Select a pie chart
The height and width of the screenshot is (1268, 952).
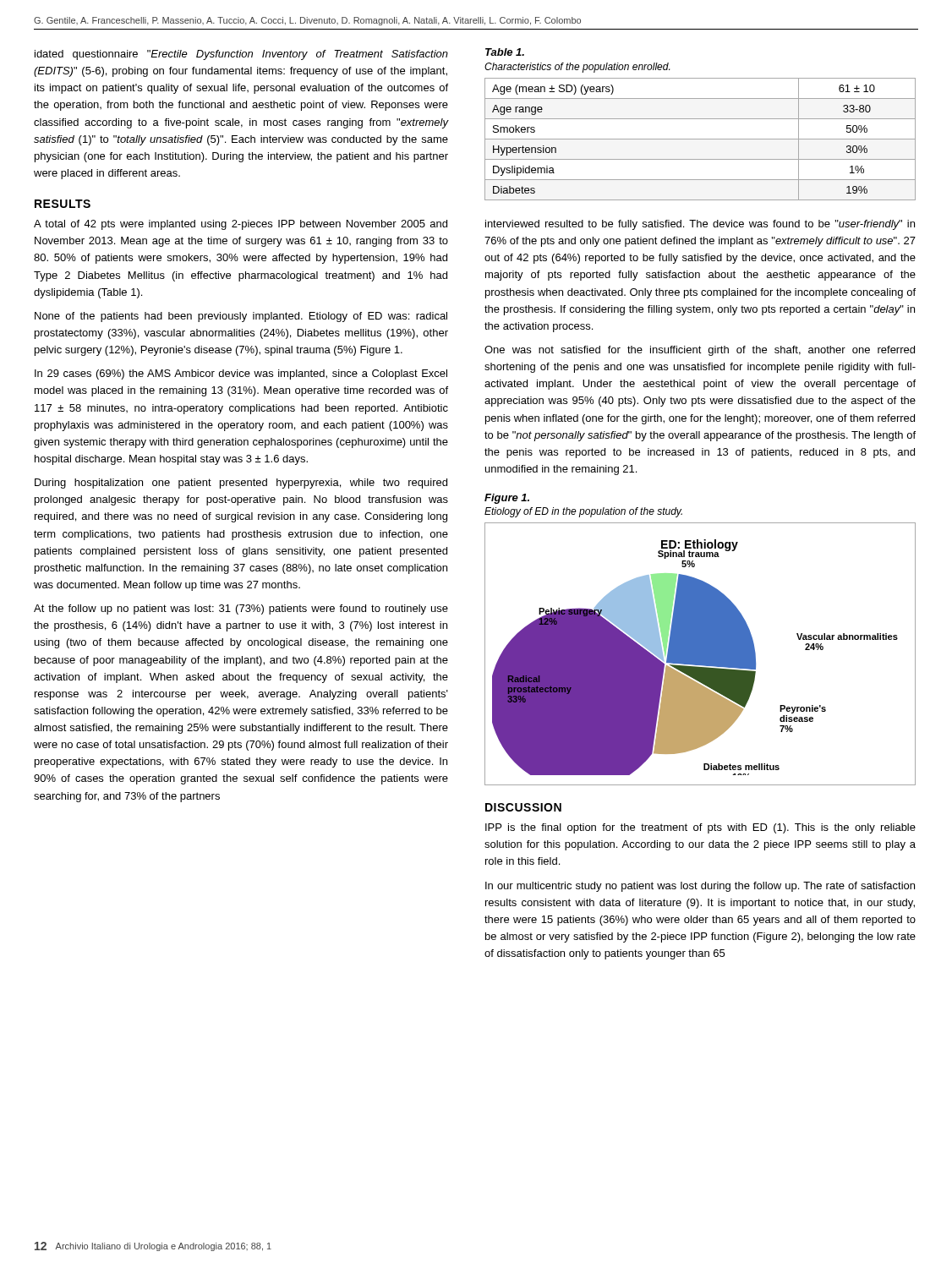700,654
